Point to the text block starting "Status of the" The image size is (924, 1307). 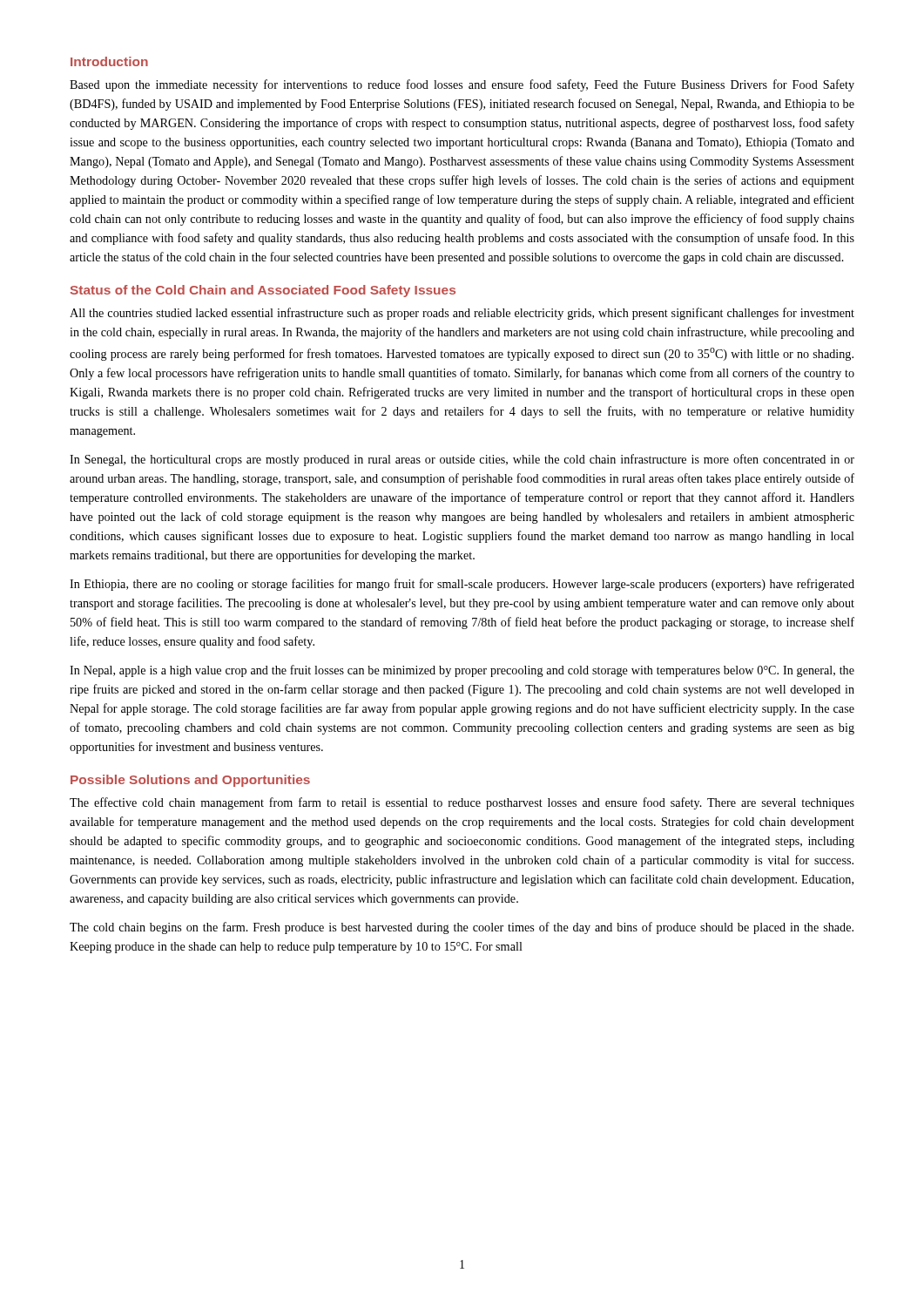coord(263,290)
